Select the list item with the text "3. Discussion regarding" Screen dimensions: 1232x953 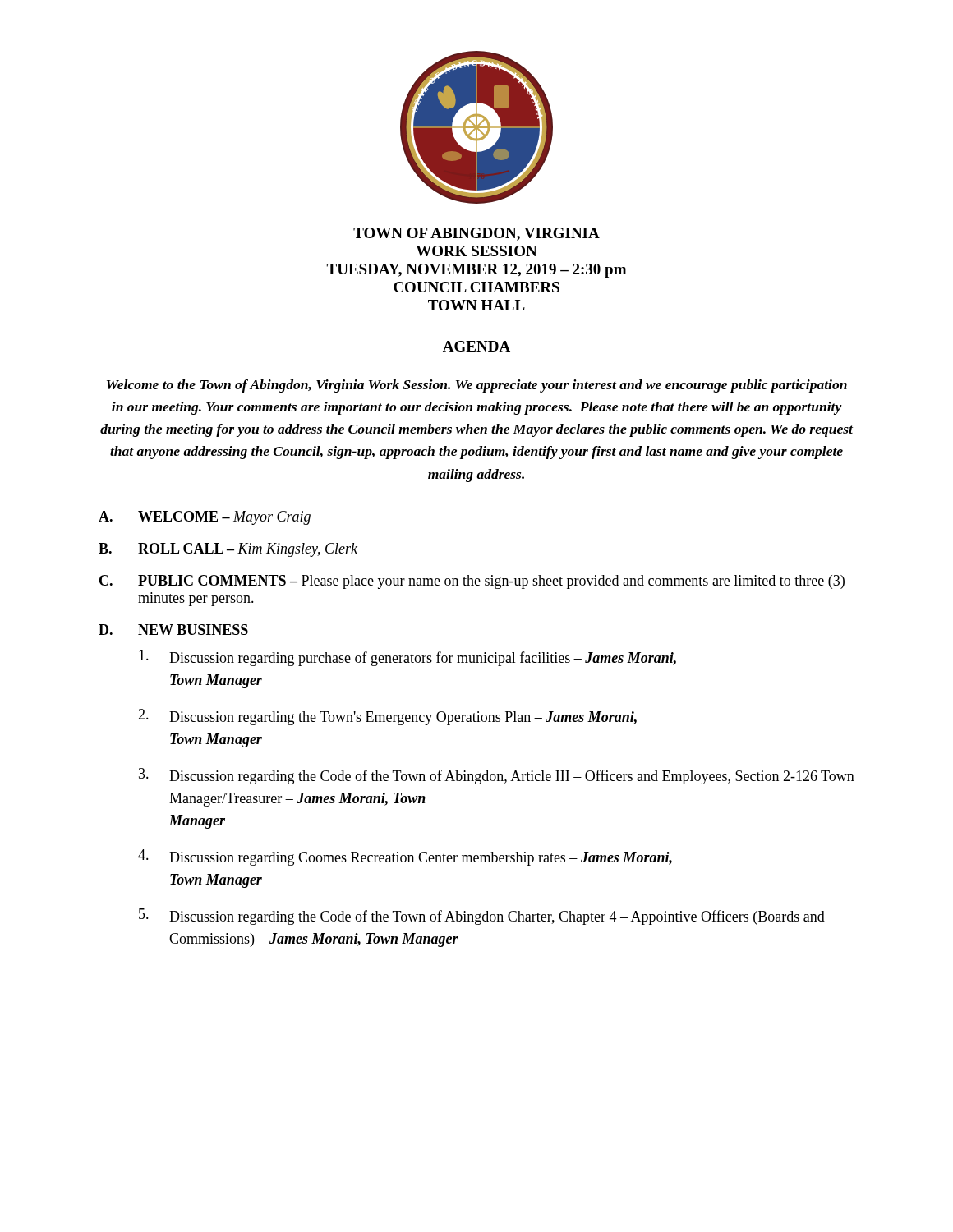pos(497,776)
